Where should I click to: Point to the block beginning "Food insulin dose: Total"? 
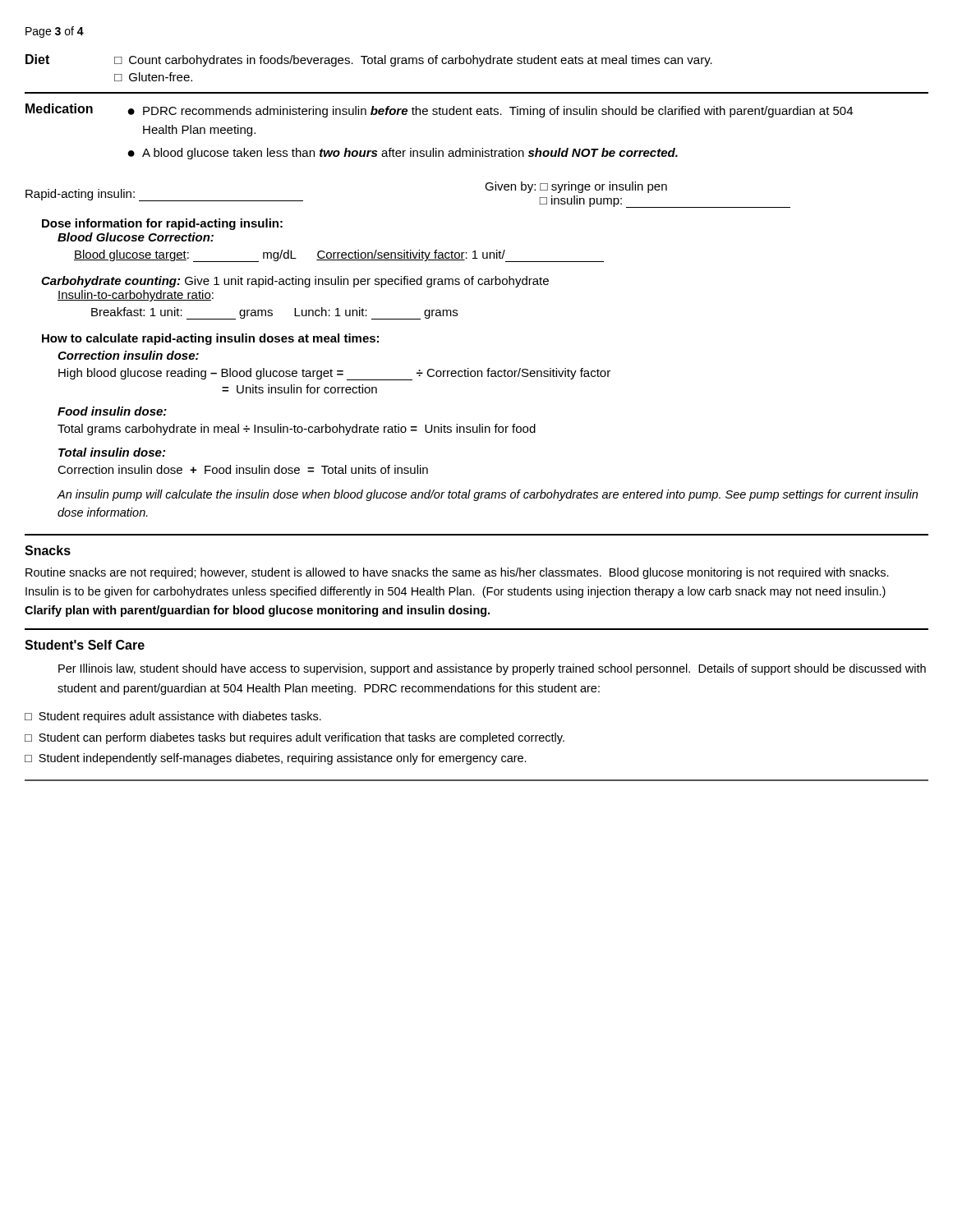point(493,420)
